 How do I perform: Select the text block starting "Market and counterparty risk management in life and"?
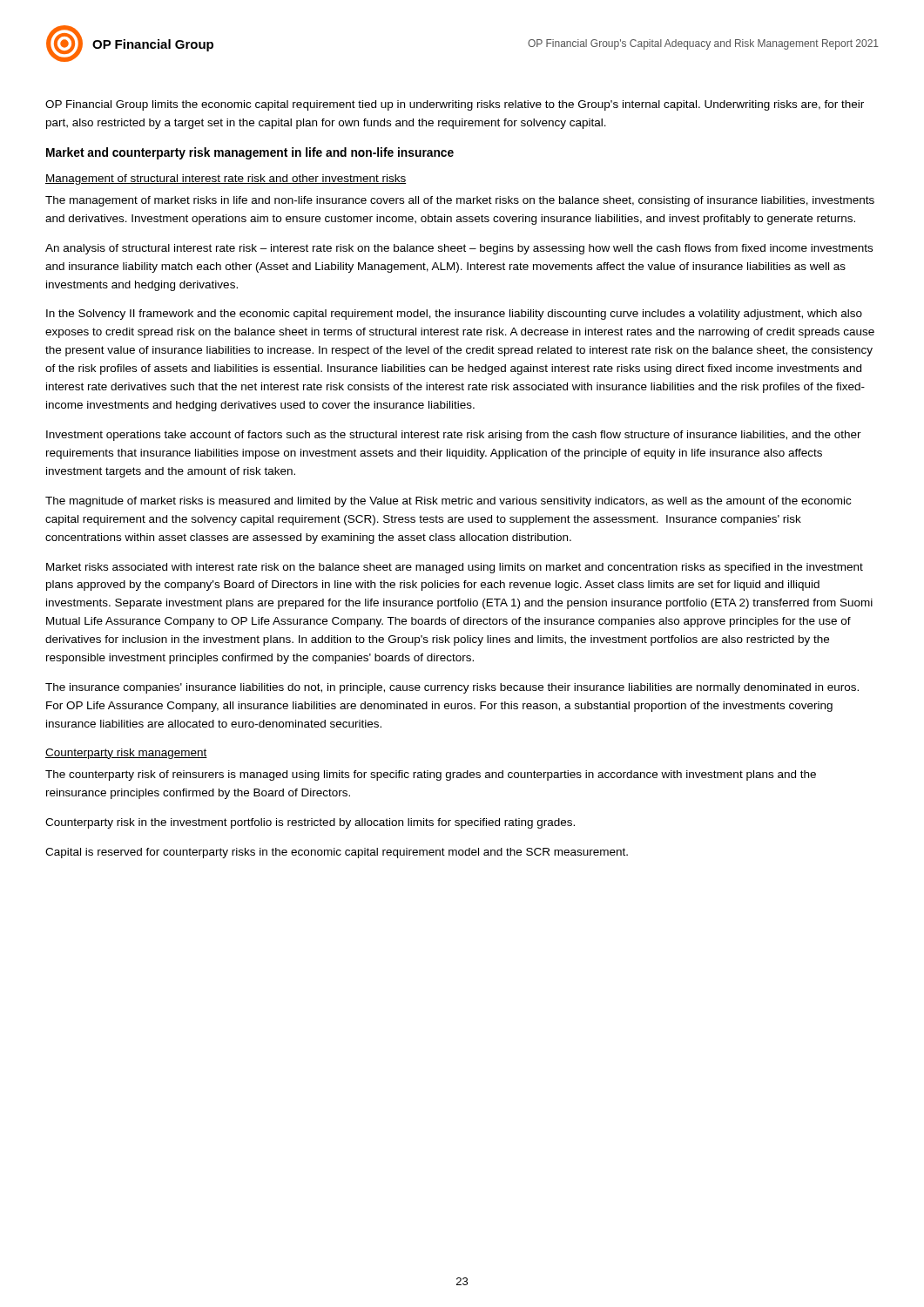pyautogui.click(x=250, y=153)
